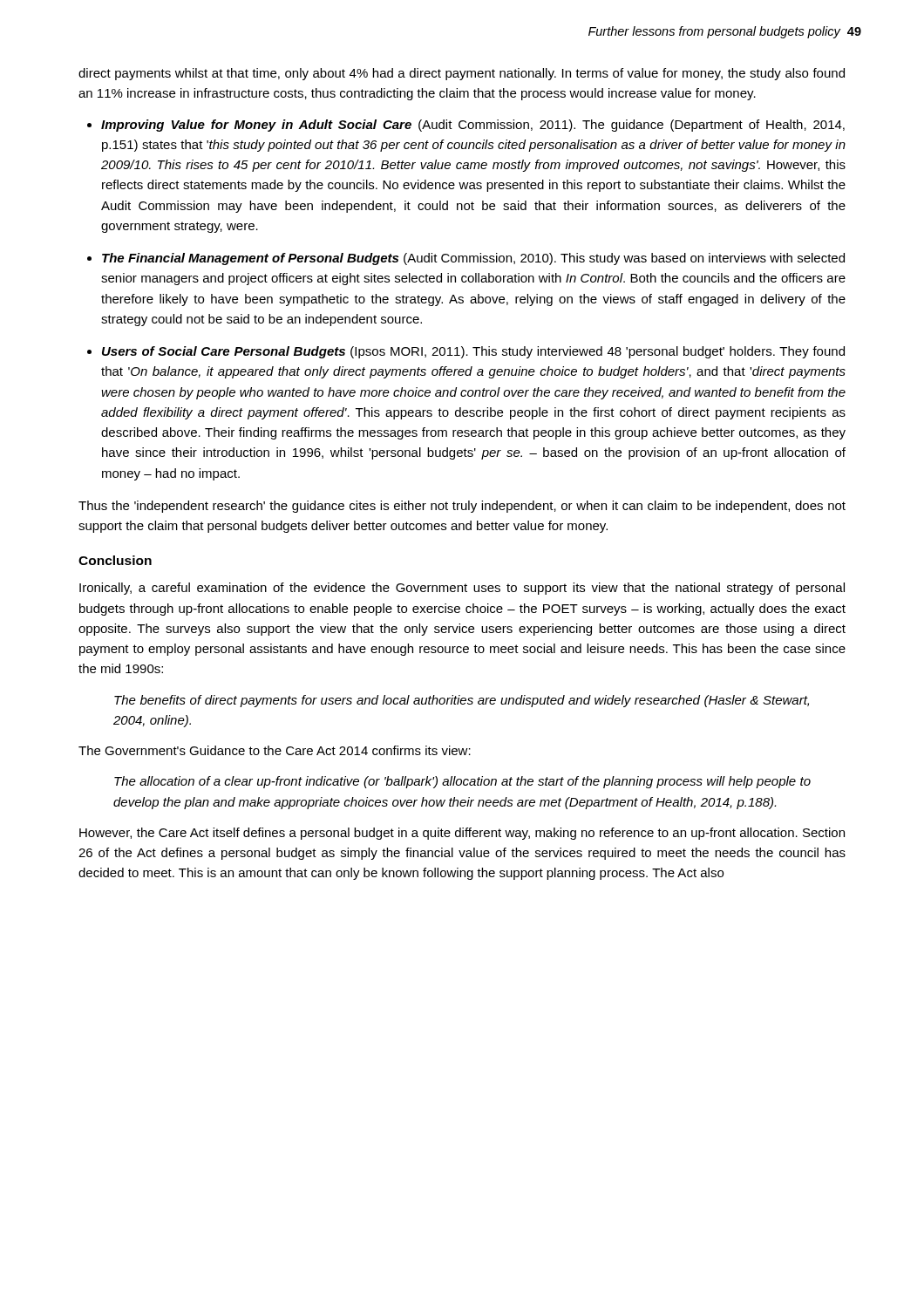Navigate to the passage starting "Improving Value for"

(x=473, y=174)
